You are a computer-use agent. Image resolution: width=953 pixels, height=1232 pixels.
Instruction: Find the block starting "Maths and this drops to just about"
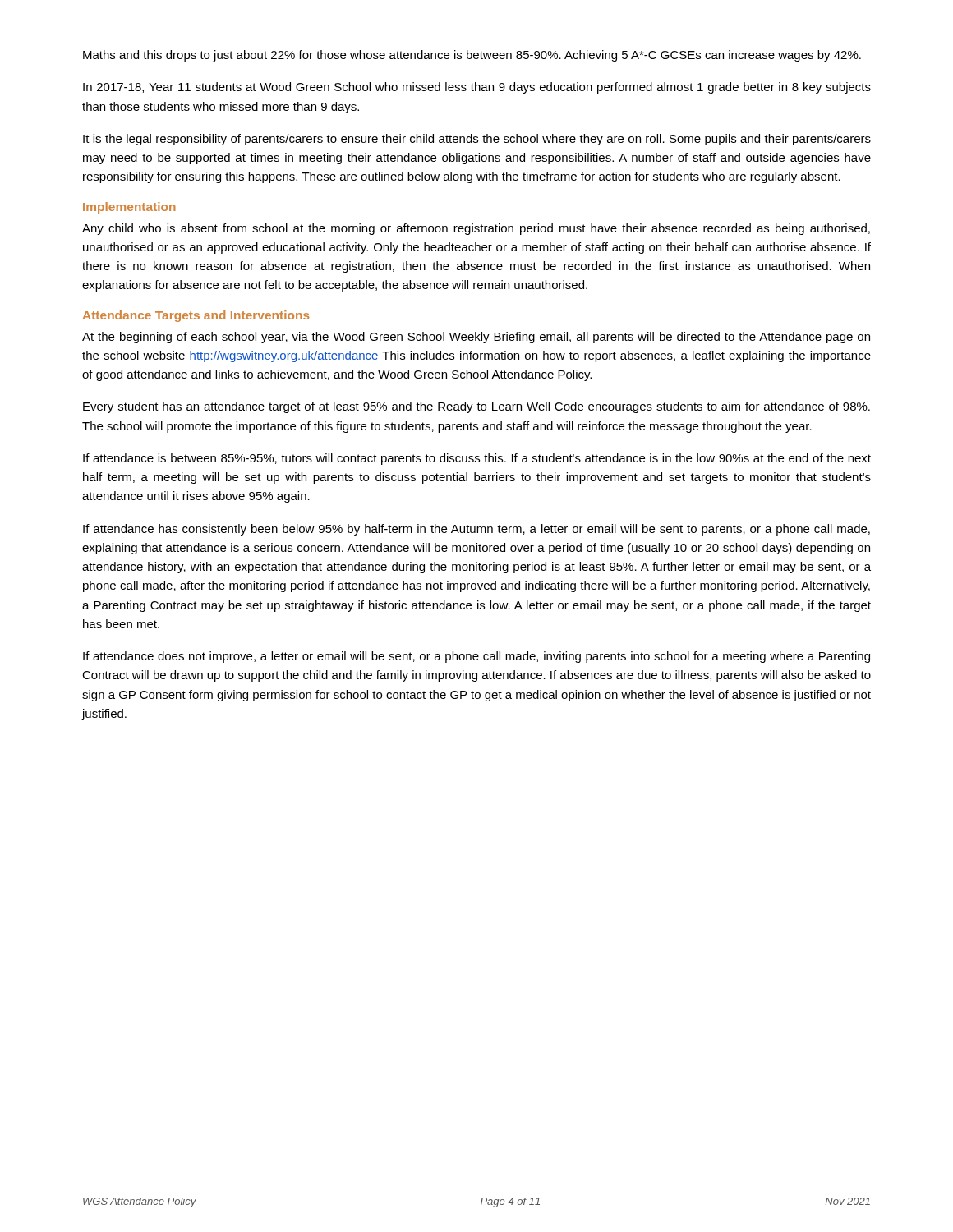[x=476, y=55]
